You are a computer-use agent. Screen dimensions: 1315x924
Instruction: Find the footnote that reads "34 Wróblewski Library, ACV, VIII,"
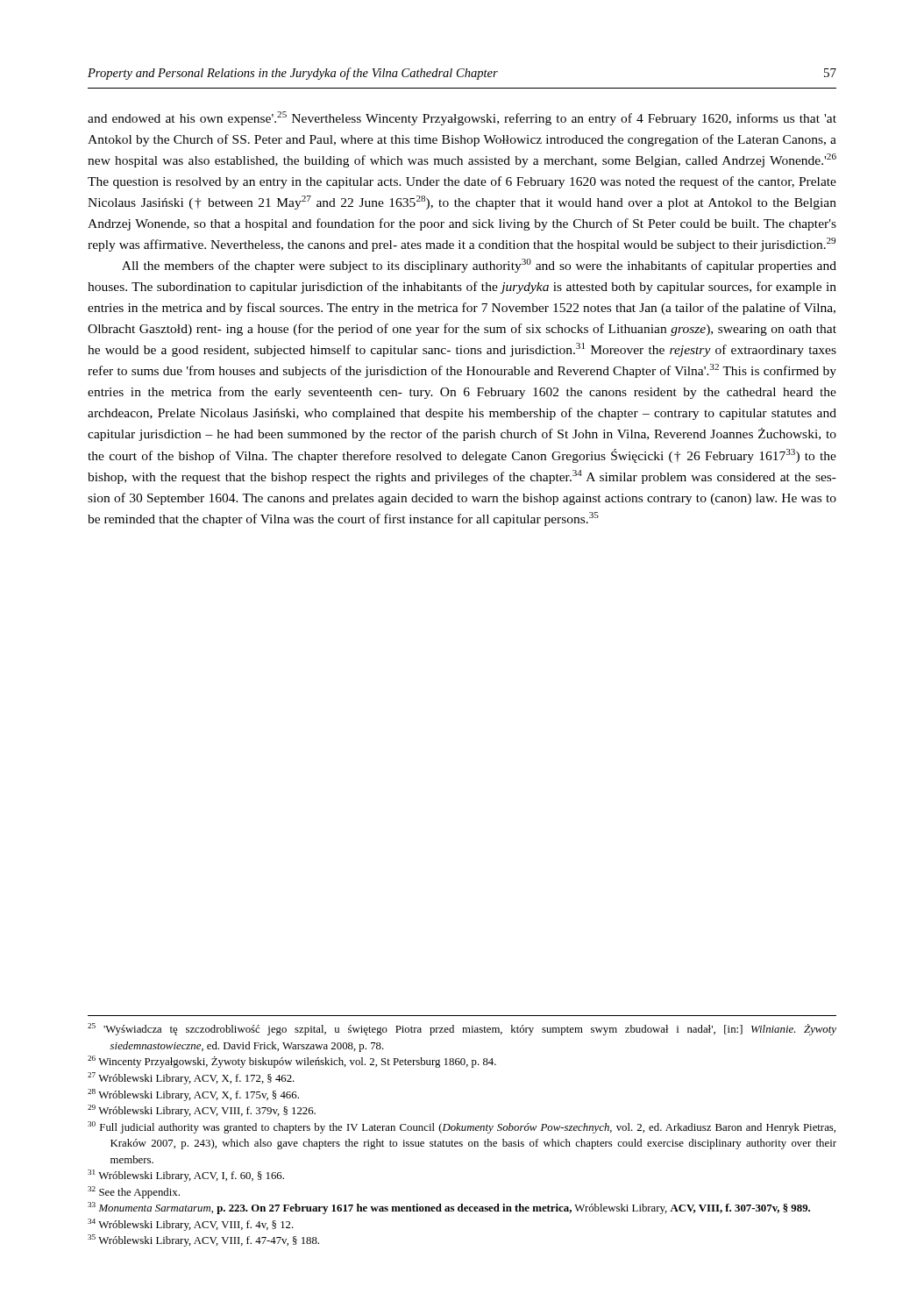[191, 1224]
